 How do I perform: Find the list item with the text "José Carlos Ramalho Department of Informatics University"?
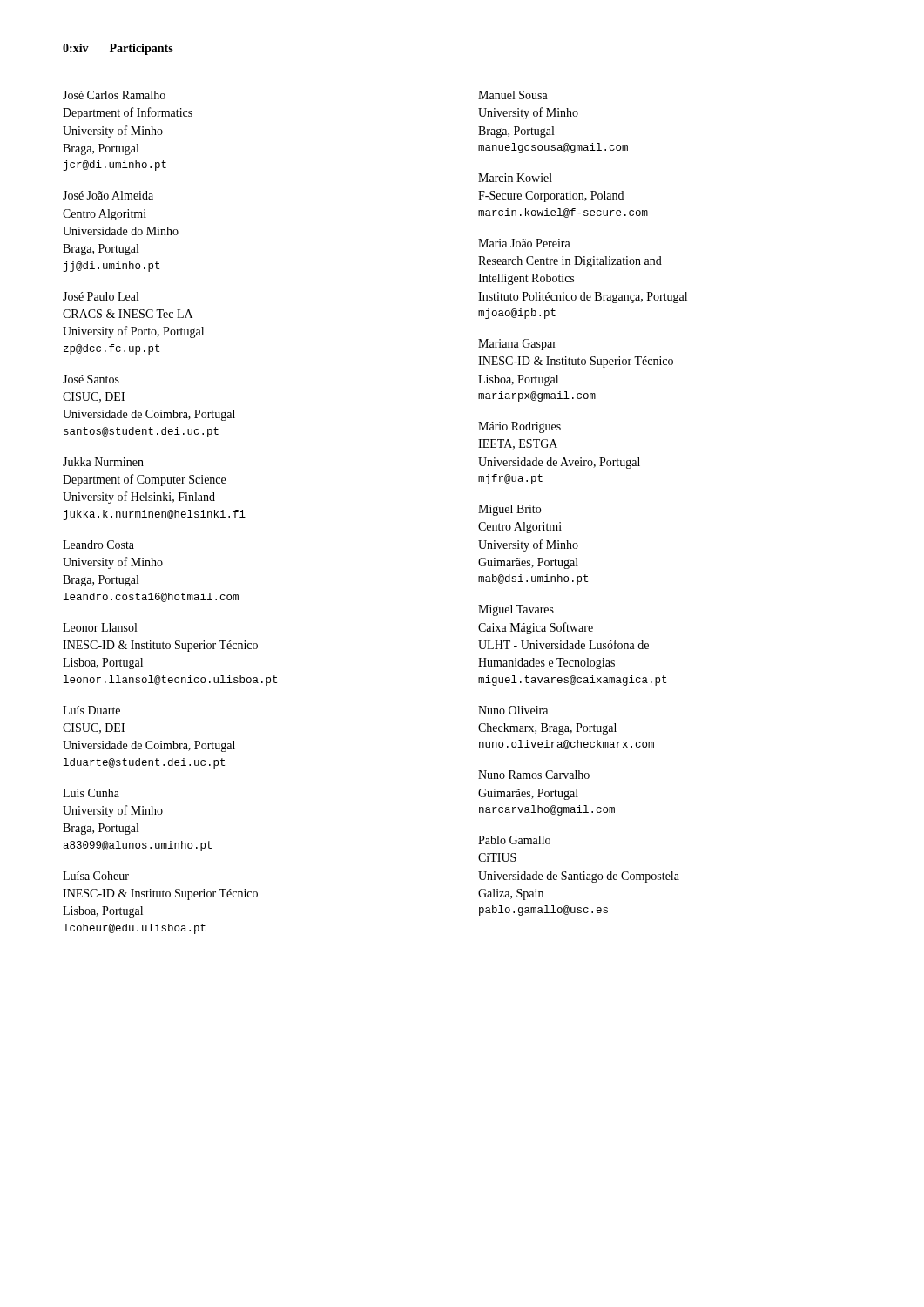(114, 95)
